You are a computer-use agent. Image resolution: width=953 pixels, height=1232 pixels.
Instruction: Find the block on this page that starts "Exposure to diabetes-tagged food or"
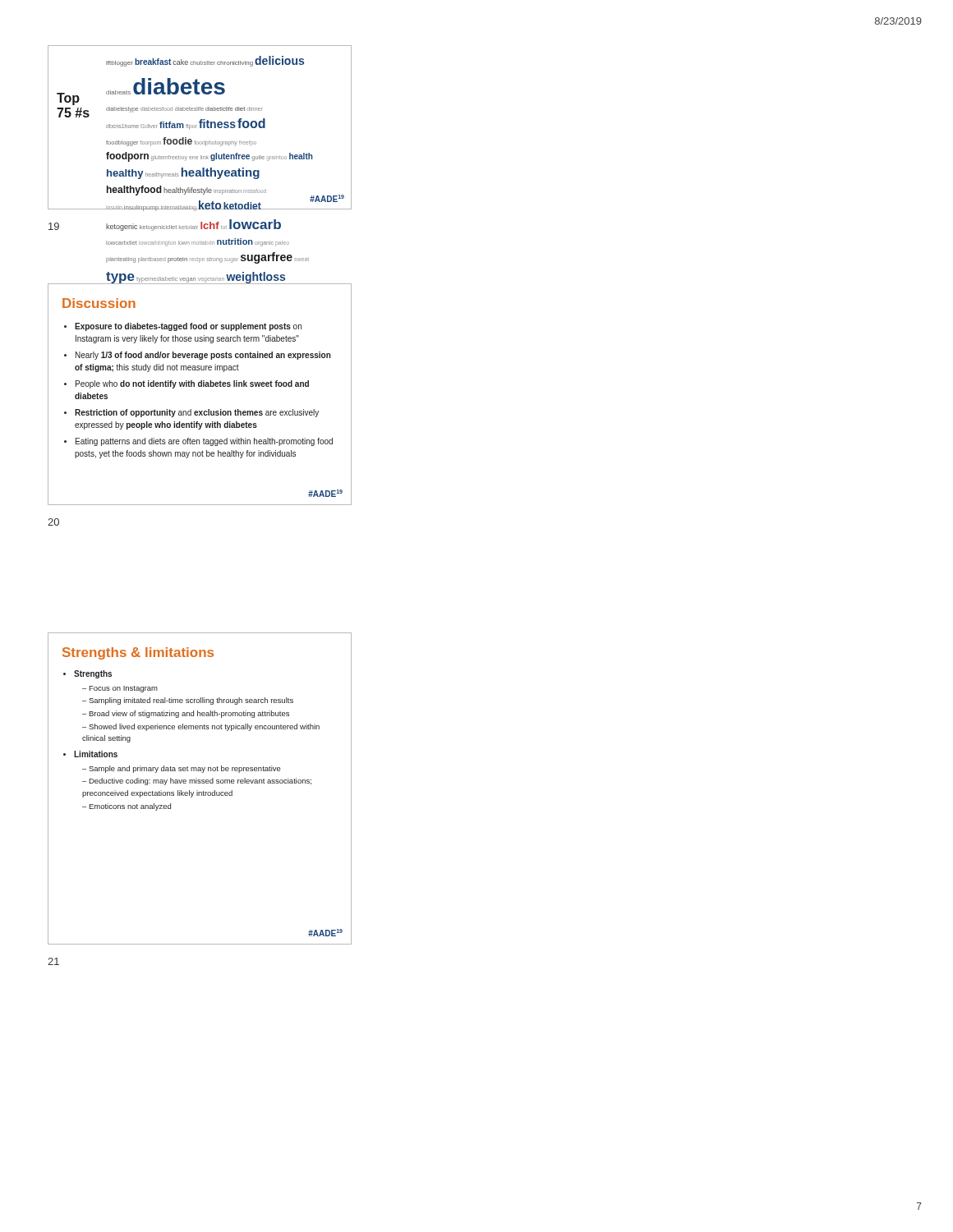[x=188, y=333]
